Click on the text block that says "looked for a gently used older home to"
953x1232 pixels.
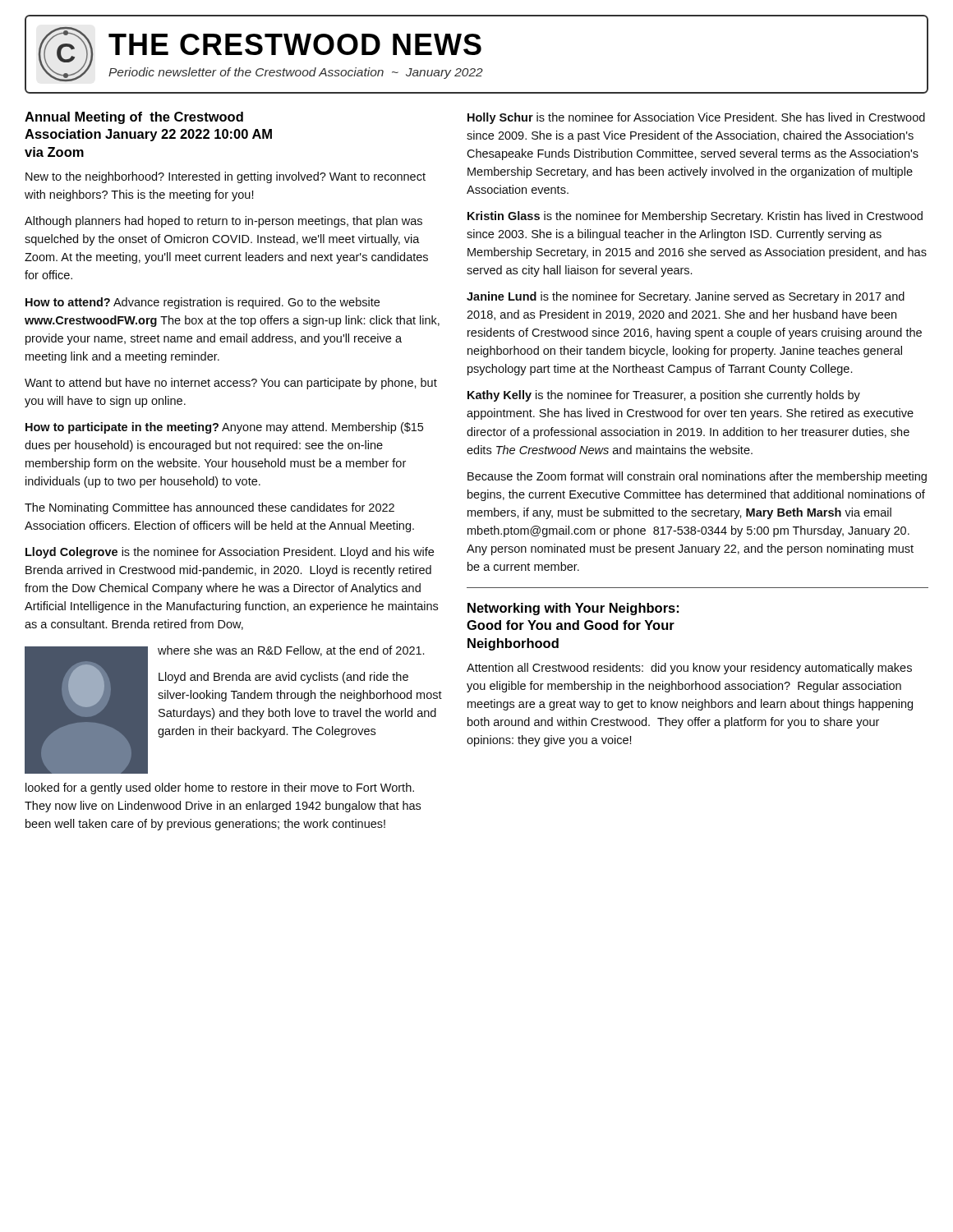(234, 806)
